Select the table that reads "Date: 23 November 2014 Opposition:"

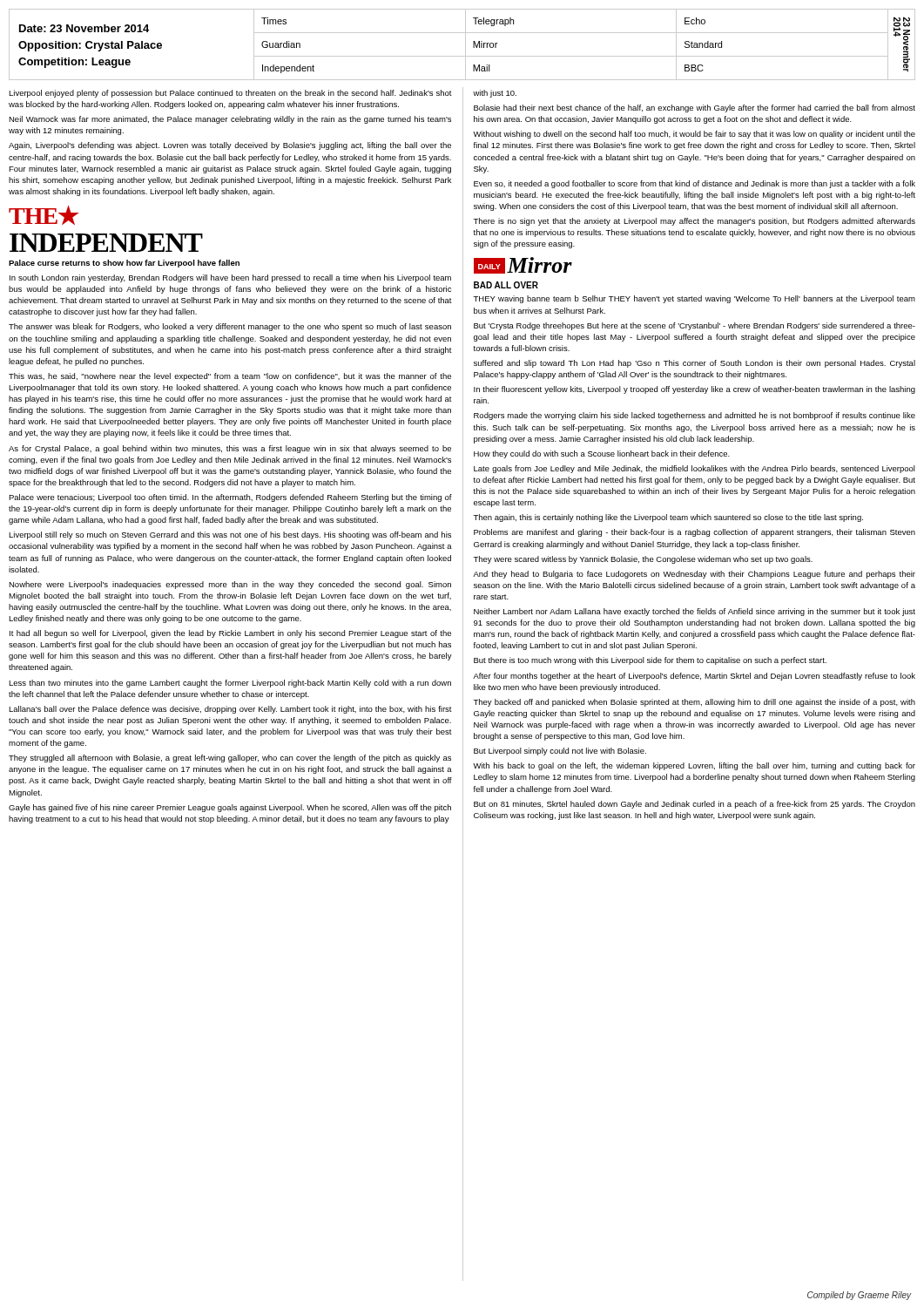(462, 44)
